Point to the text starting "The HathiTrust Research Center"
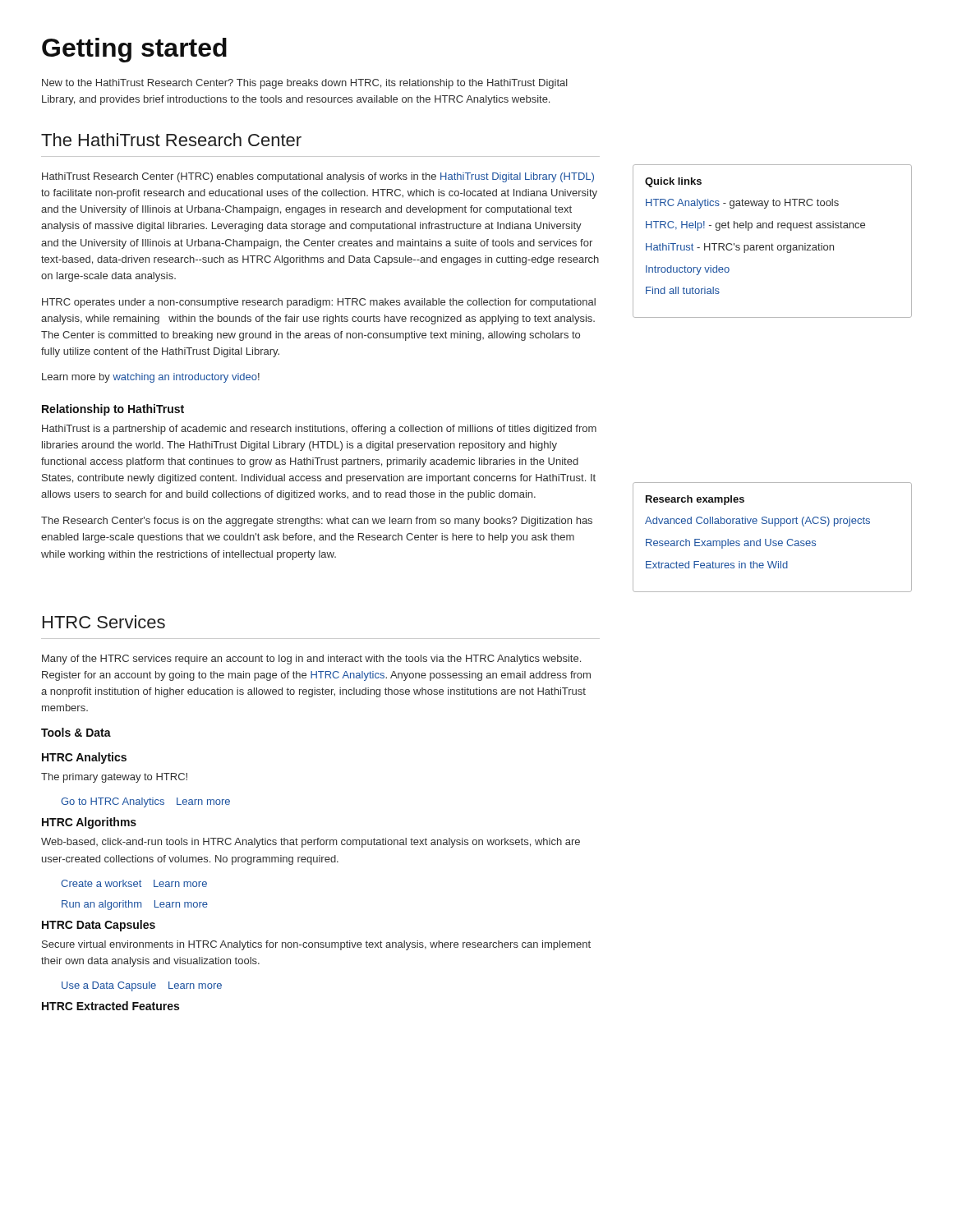 pyautogui.click(x=171, y=140)
